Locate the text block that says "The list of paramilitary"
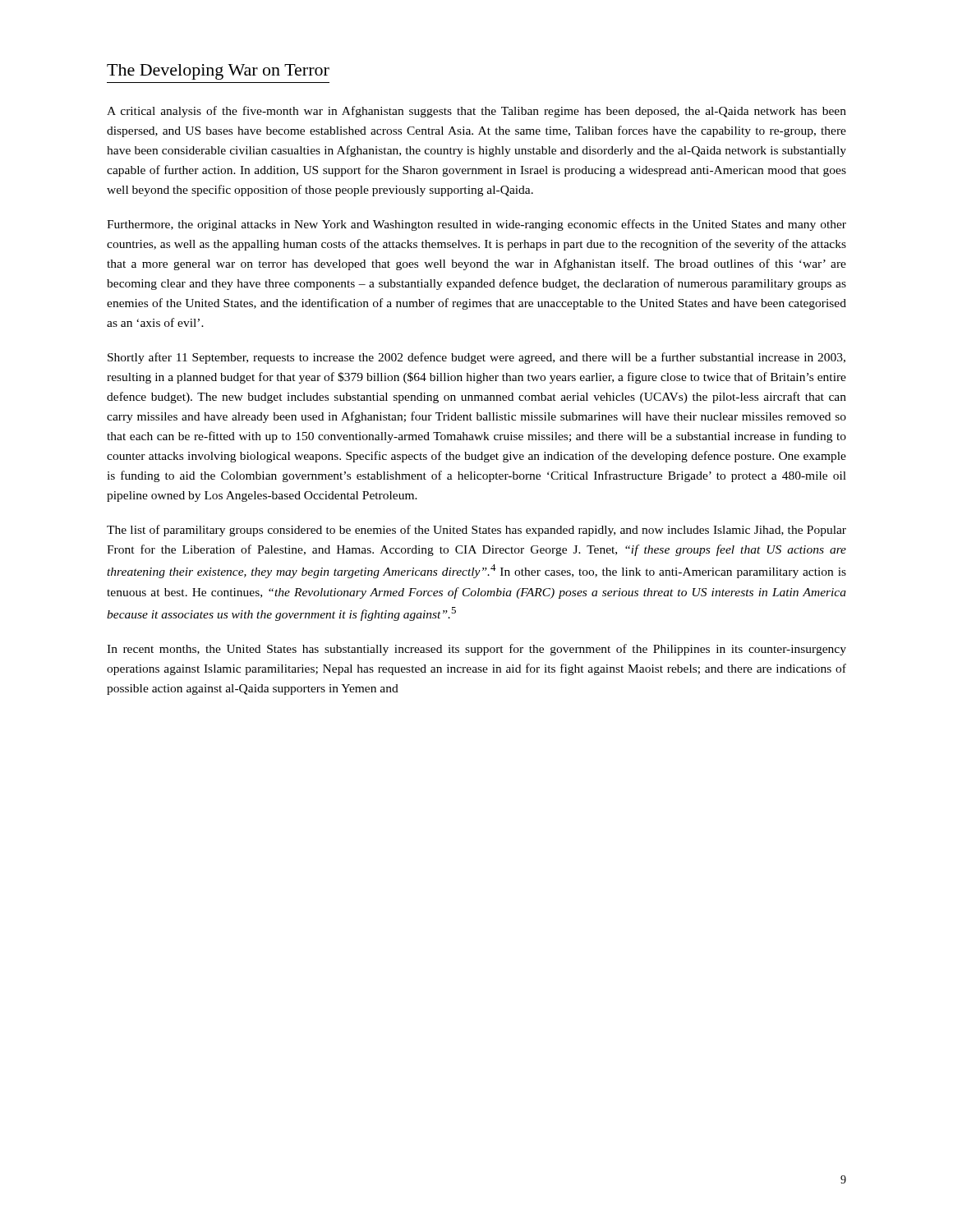The height and width of the screenshot is (1232, 953). [x=476, y=572]
